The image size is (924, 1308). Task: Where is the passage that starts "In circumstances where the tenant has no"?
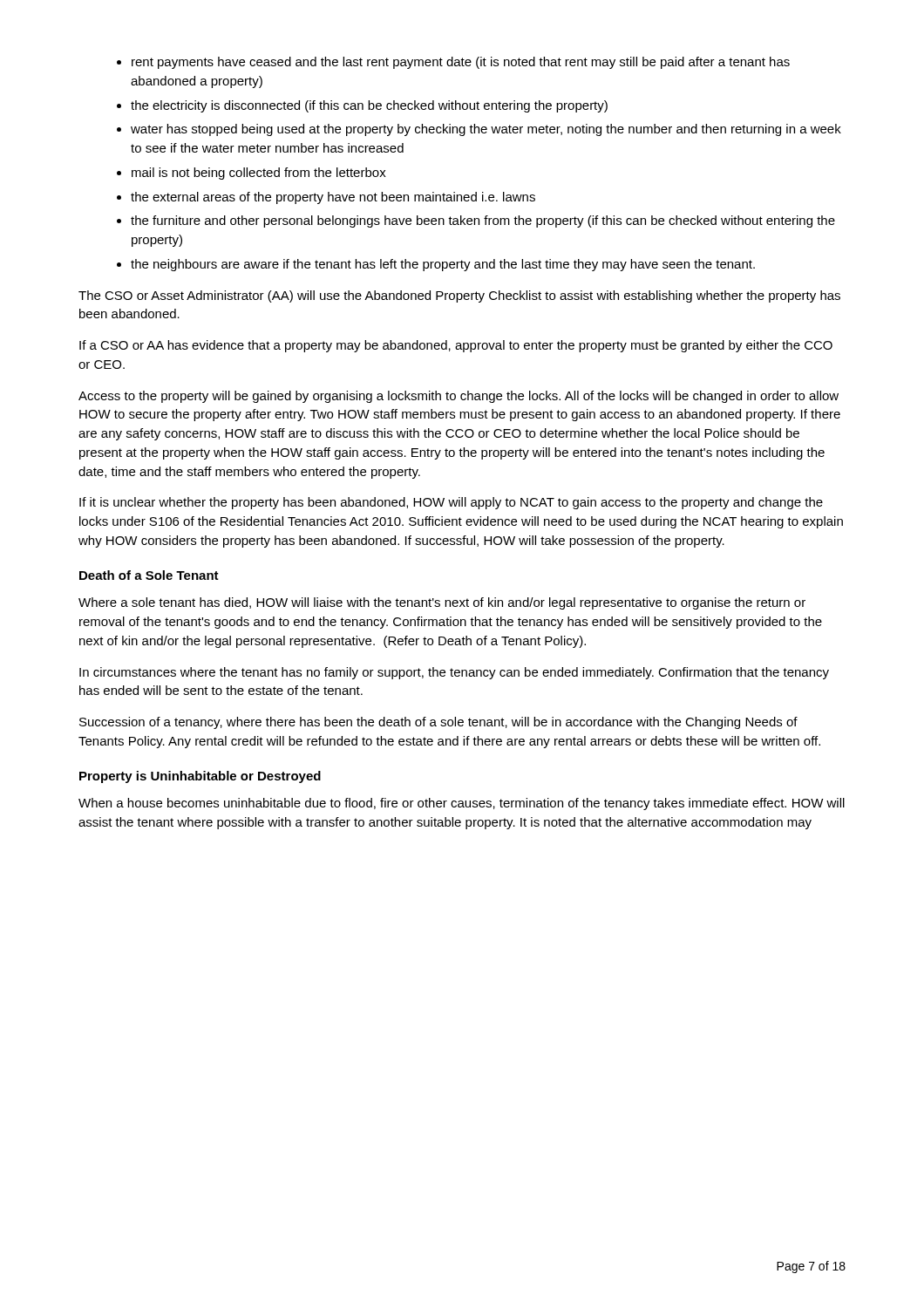coord(454,681)
